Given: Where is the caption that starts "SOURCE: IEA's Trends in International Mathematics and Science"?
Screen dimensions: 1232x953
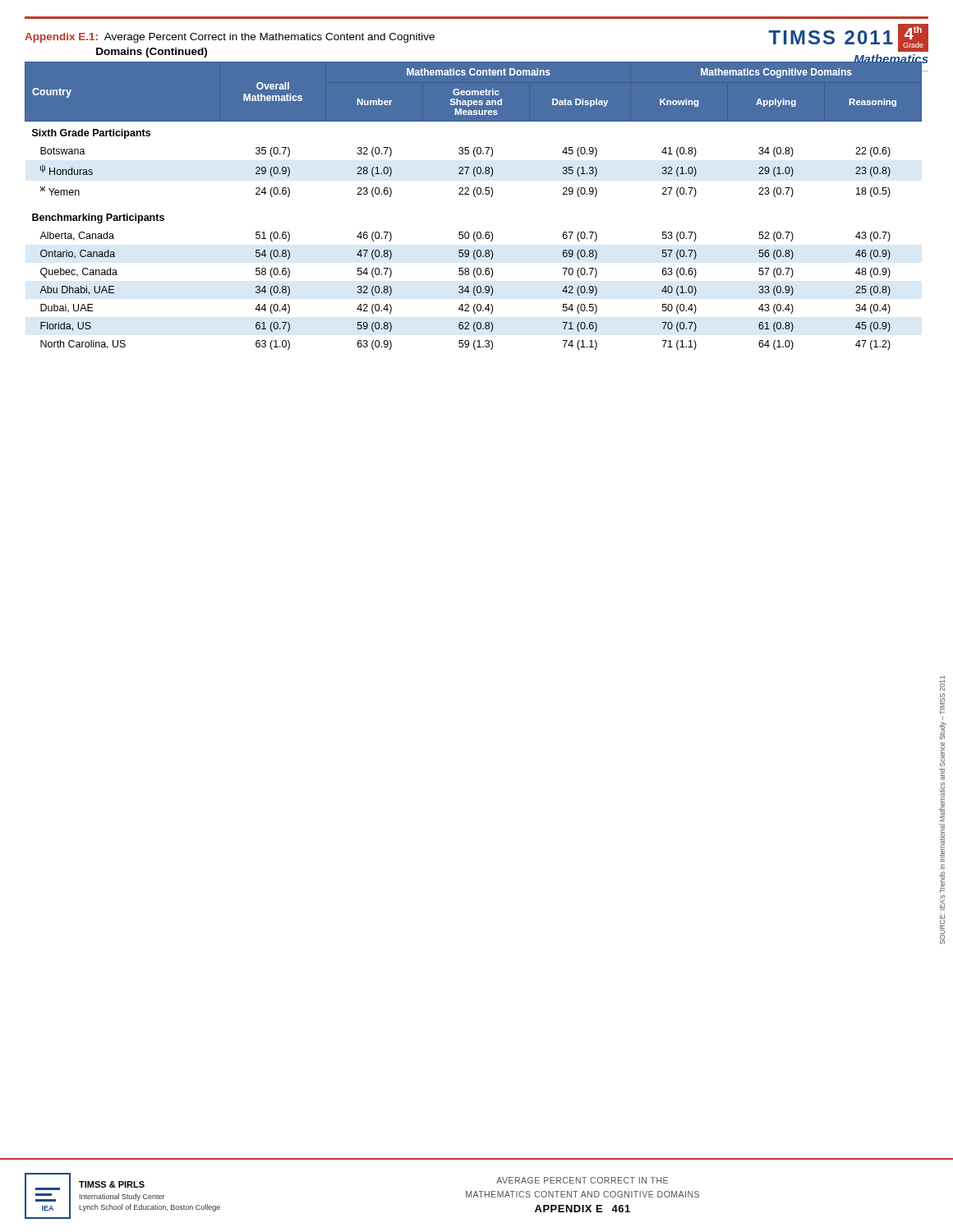Looking at the screenshot, I should 942,810.
